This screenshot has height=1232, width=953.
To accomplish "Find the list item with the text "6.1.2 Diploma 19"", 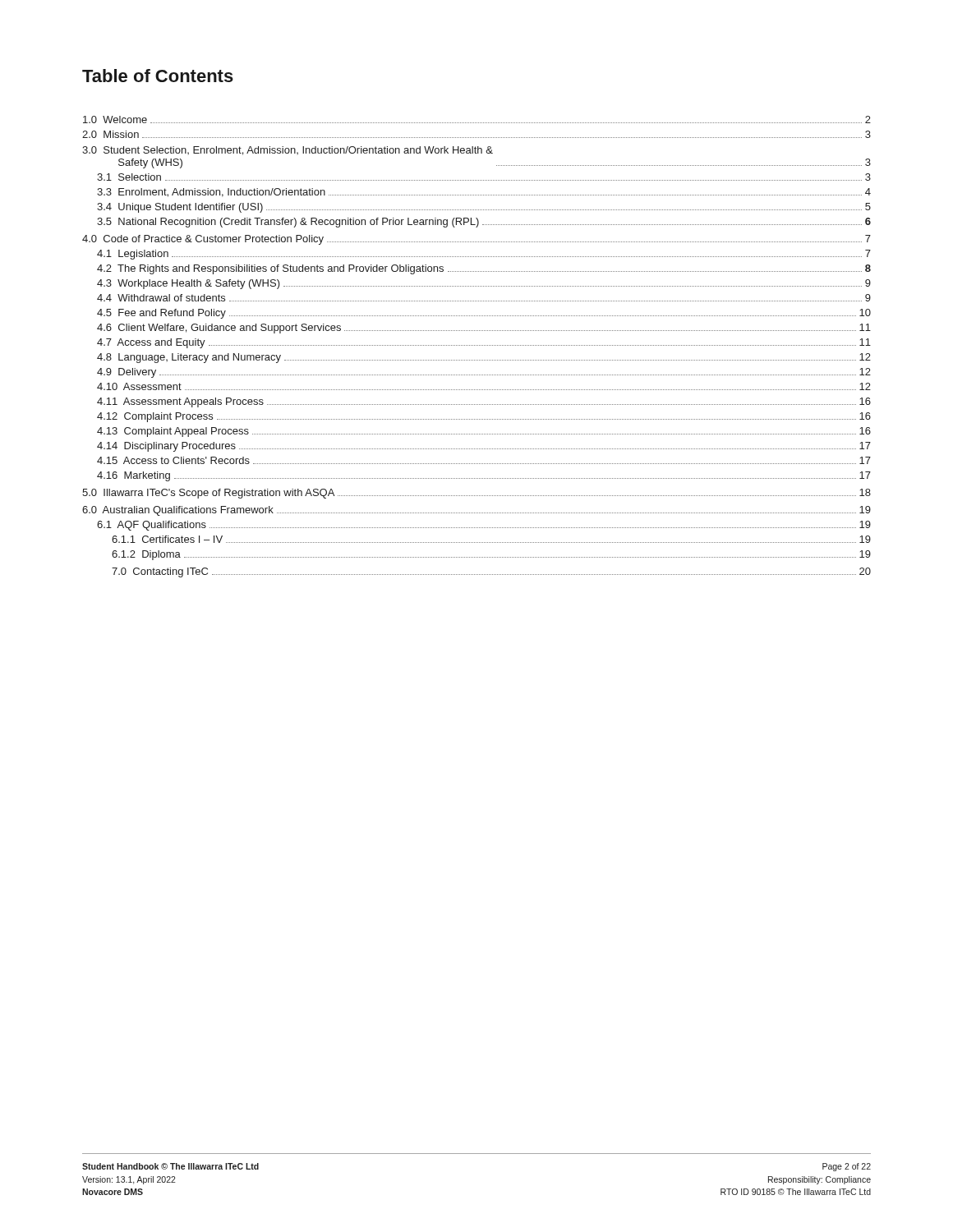I will (491, 553).
